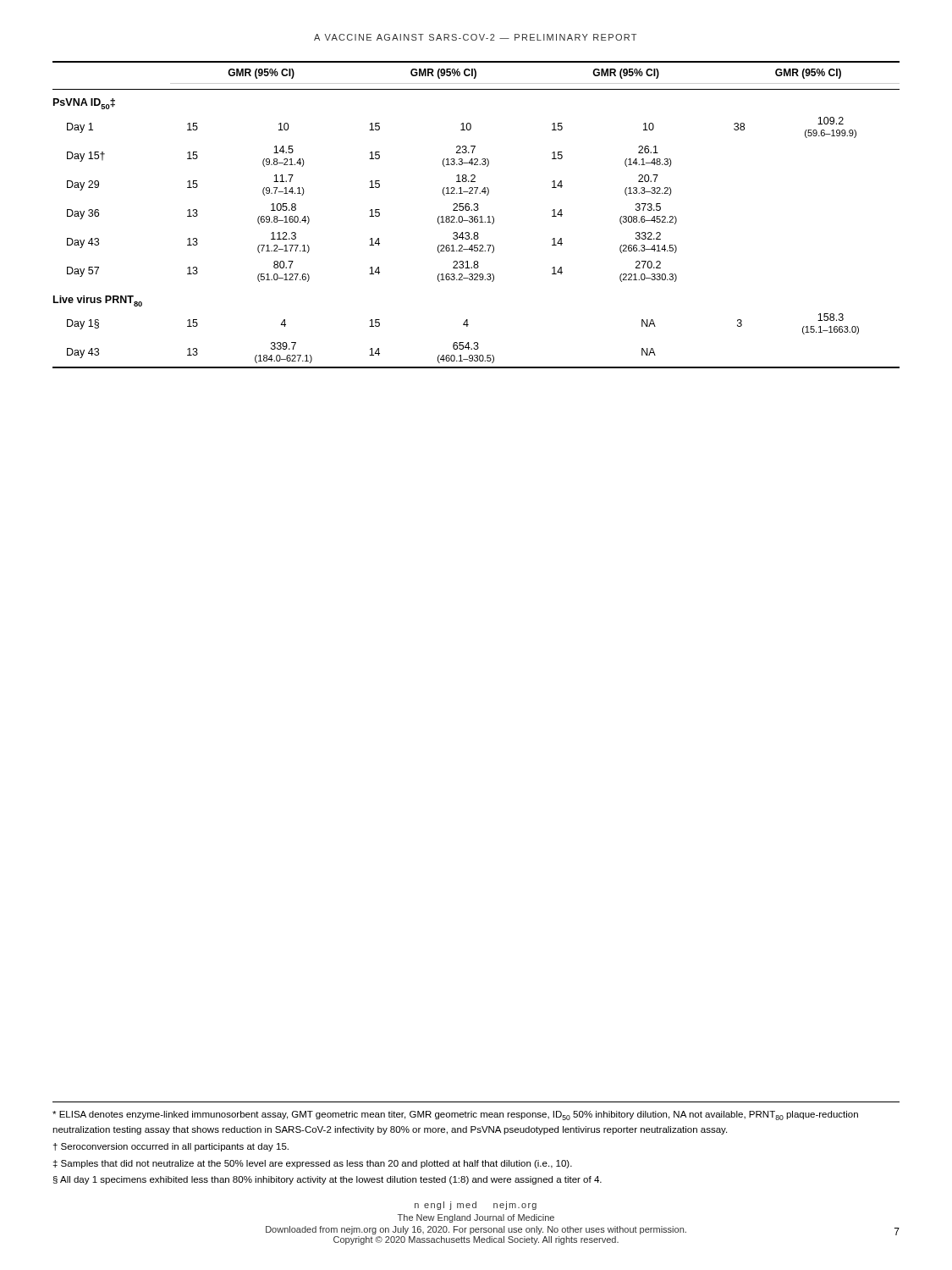The height and width of the screenshot is (1270, 952).
Task: Select the table
Action: 476,594
